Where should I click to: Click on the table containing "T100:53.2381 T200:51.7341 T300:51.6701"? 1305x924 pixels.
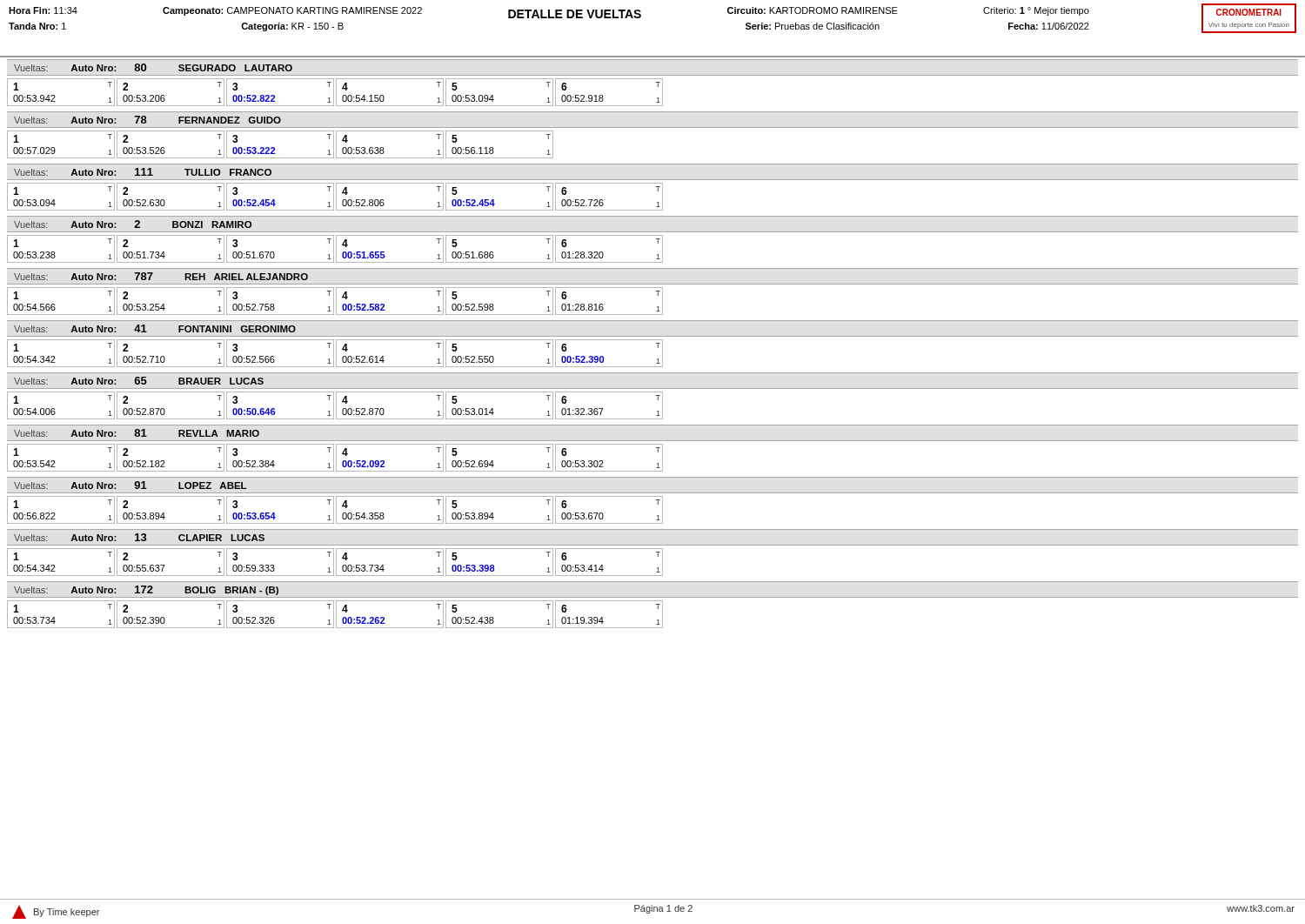[x=652, y=249]
